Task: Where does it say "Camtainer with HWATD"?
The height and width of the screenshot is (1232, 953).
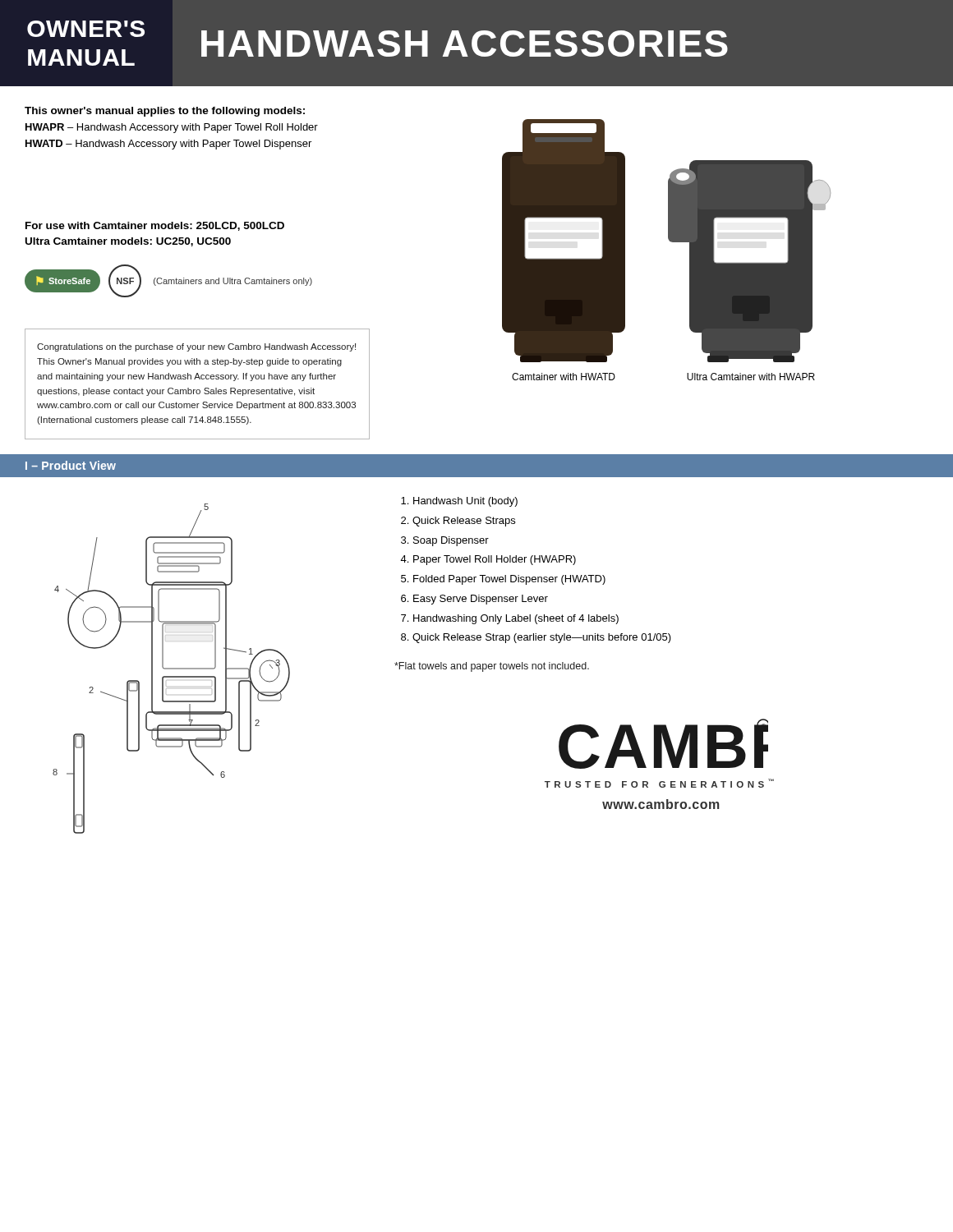Action: pos(564,377)
